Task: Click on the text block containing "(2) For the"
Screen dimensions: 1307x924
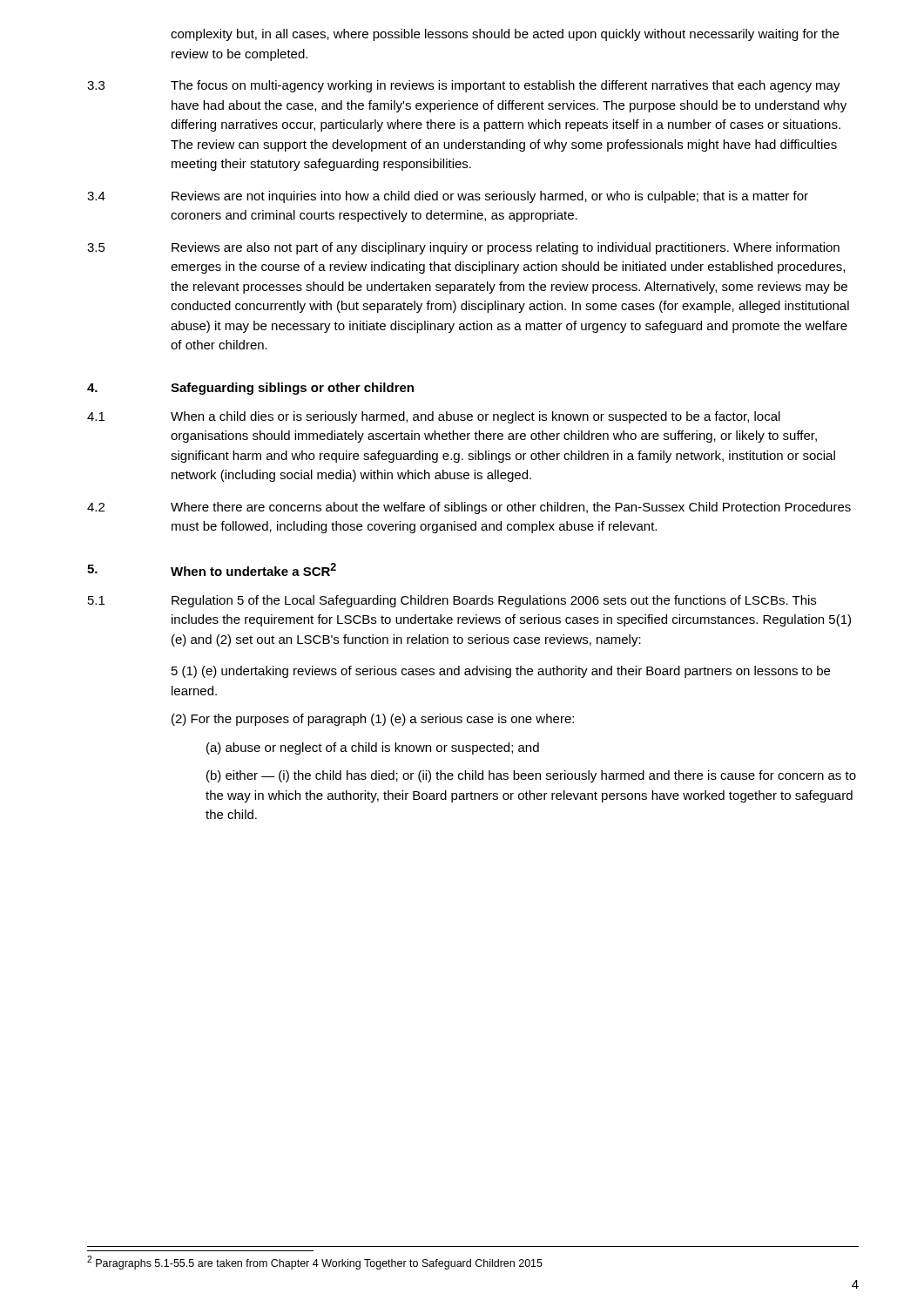Action: (x=373, y=718)
